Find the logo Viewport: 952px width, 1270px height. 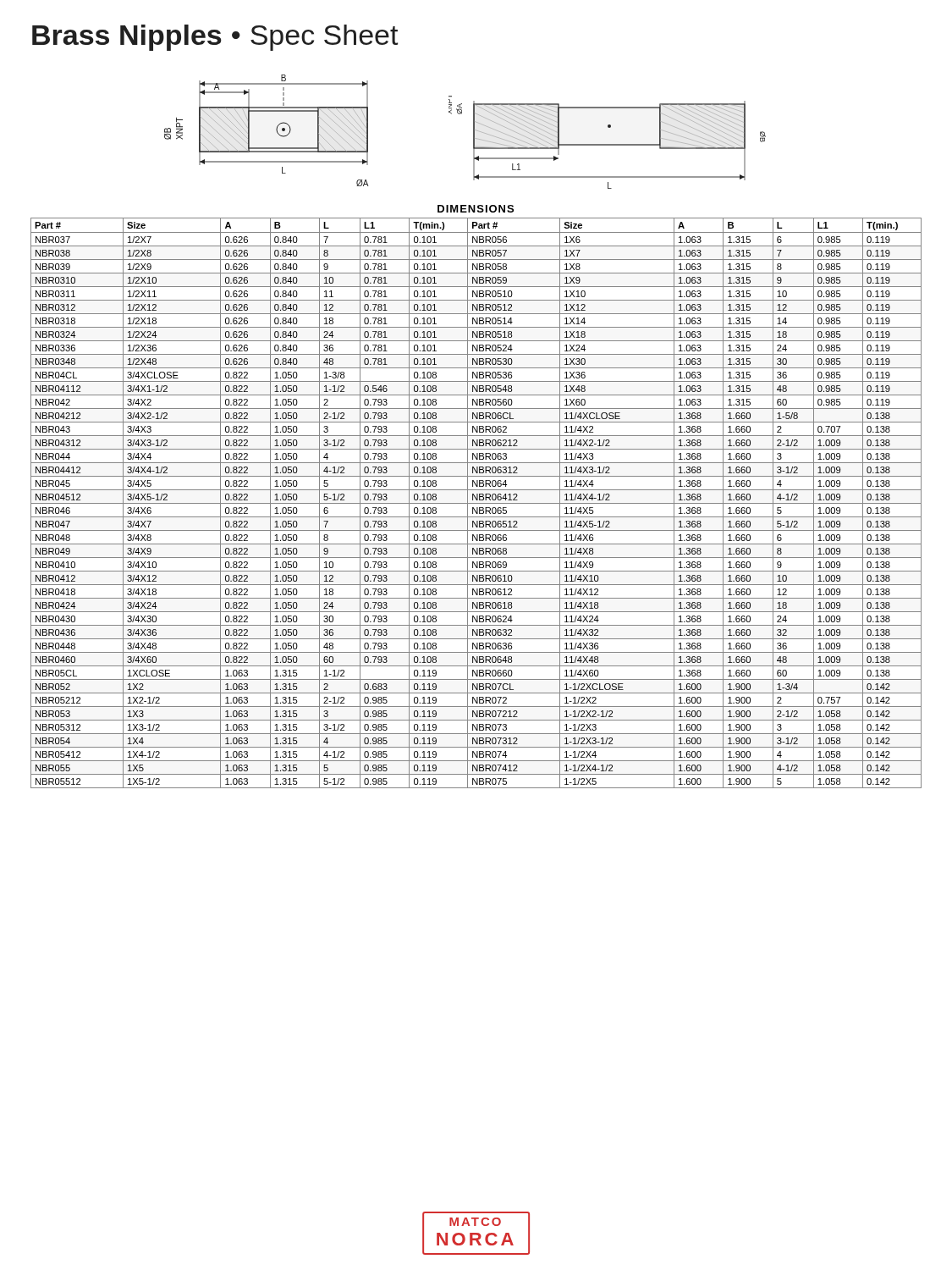[x=476, y=1233]
